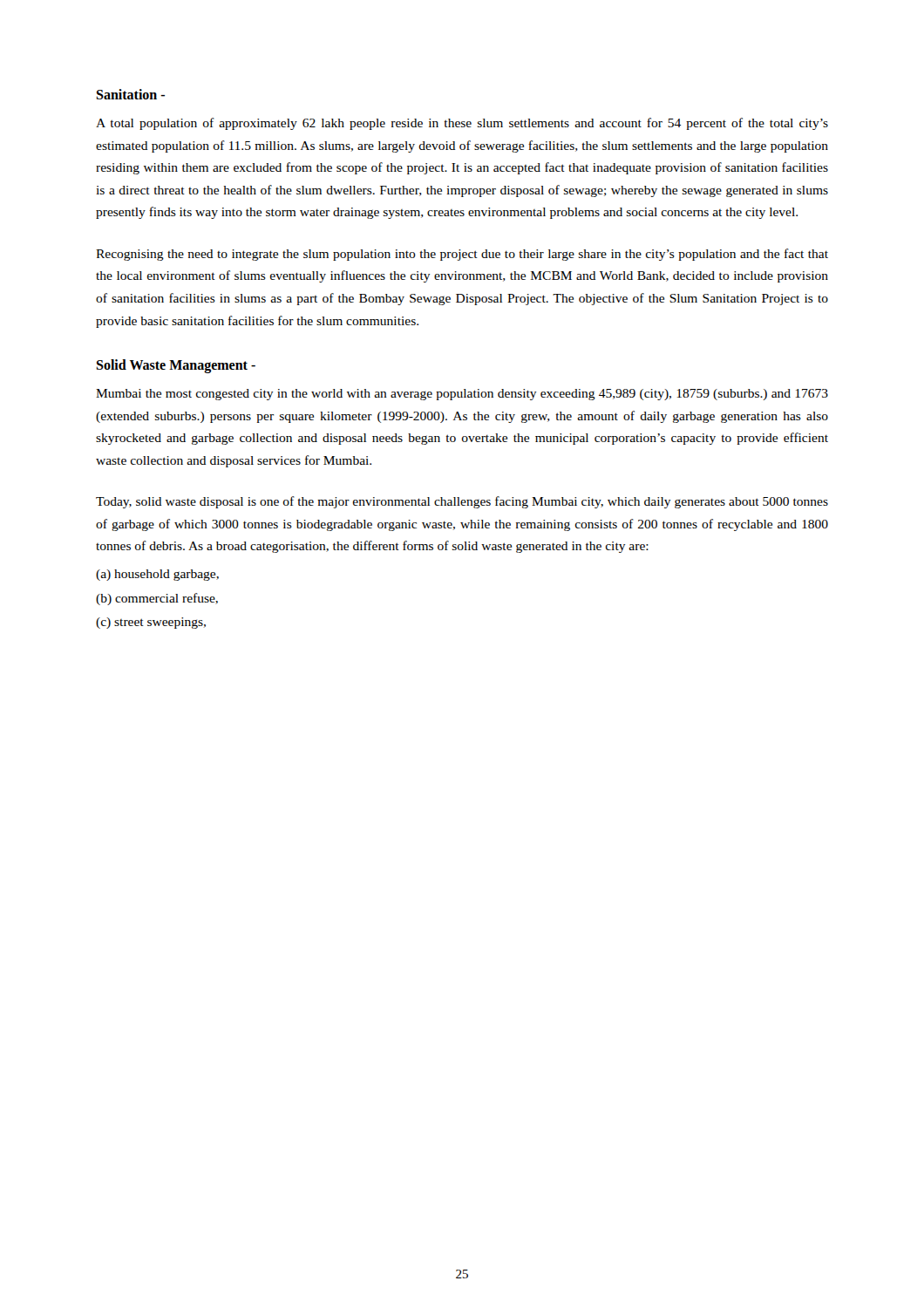Point to the block beginning "Mumbai the most congested city"
Viewport: 924px width, 1308px height.
pos(462,426)
